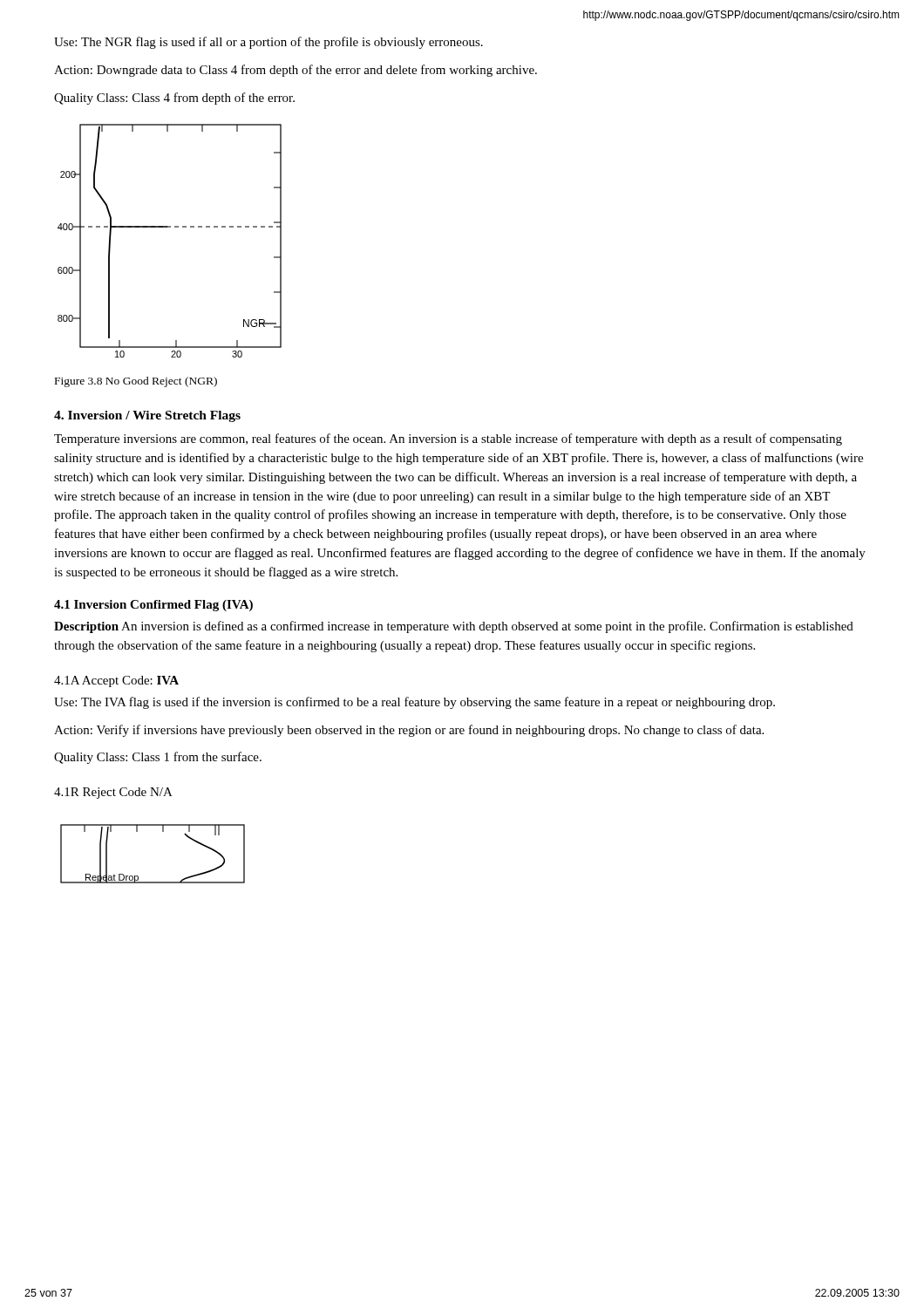Locate the block of text that opens with "Action: Downgrade data to"
This screenshot has width=924, height=1308.
[296, 70]
